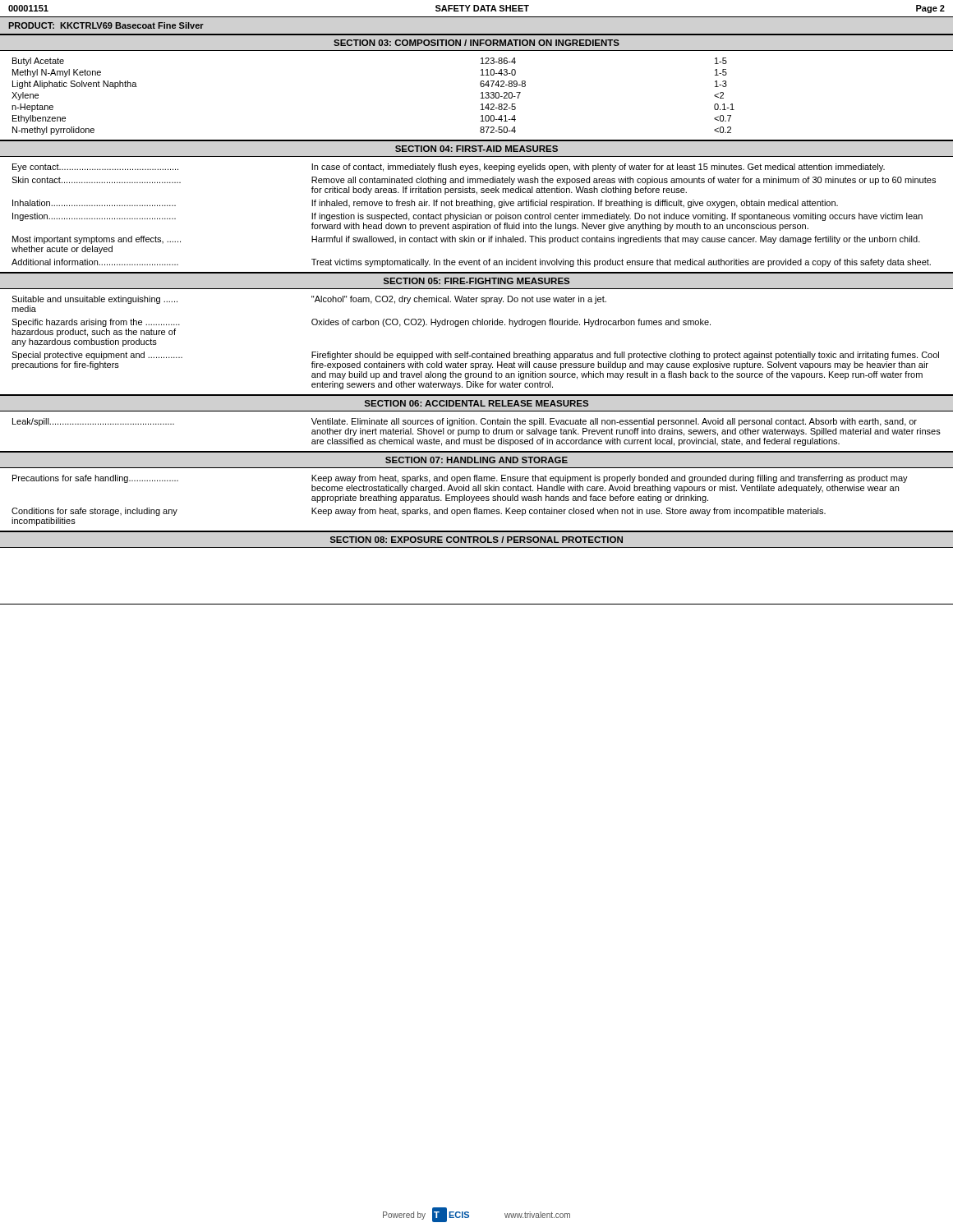This screenshot has width=953, height=1232.
Task: Find the table that mentions "Precautions for safe"
Action: pyautogui.click(x=476, y=500)
